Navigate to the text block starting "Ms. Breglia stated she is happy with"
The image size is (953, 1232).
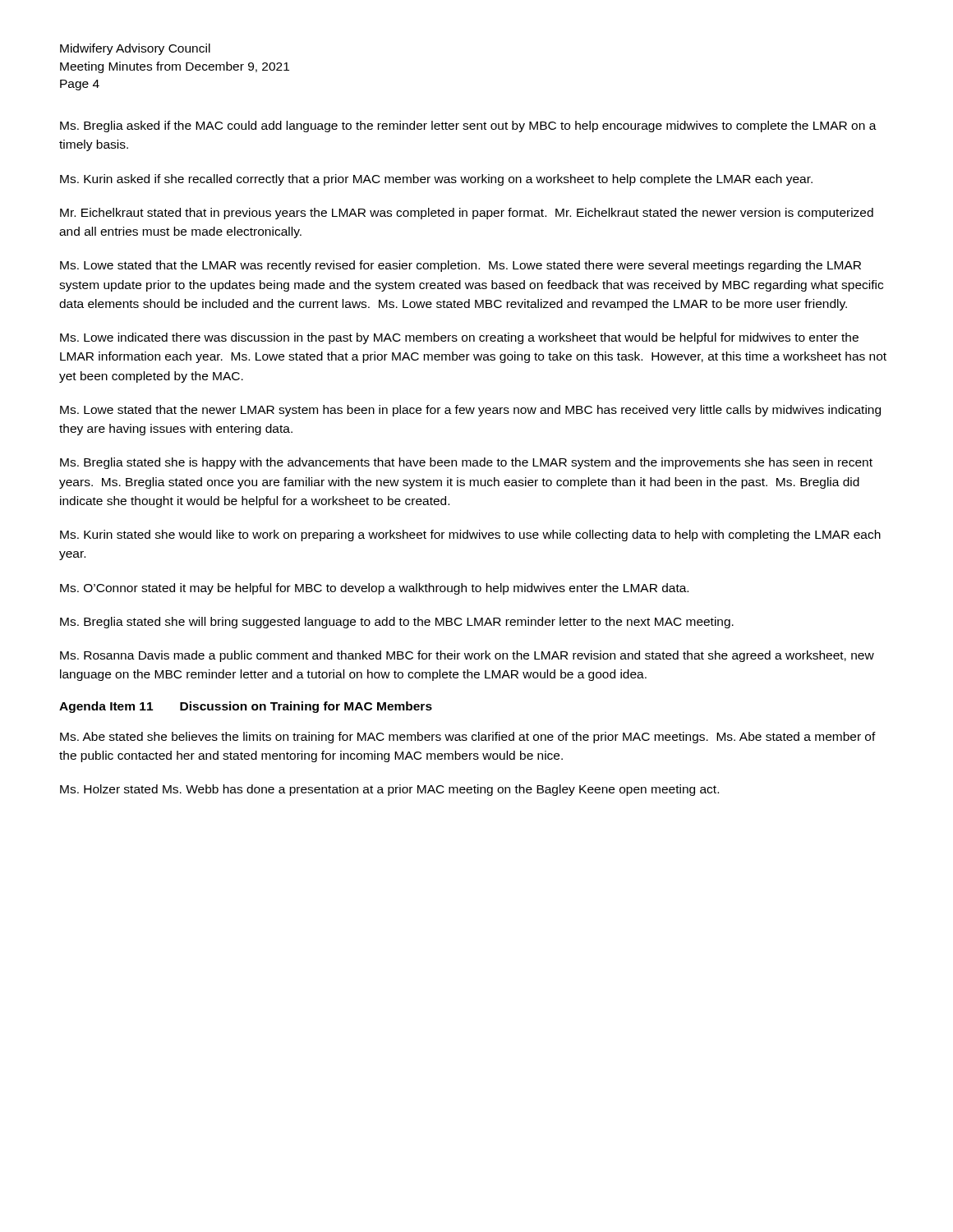click(466, 481)
